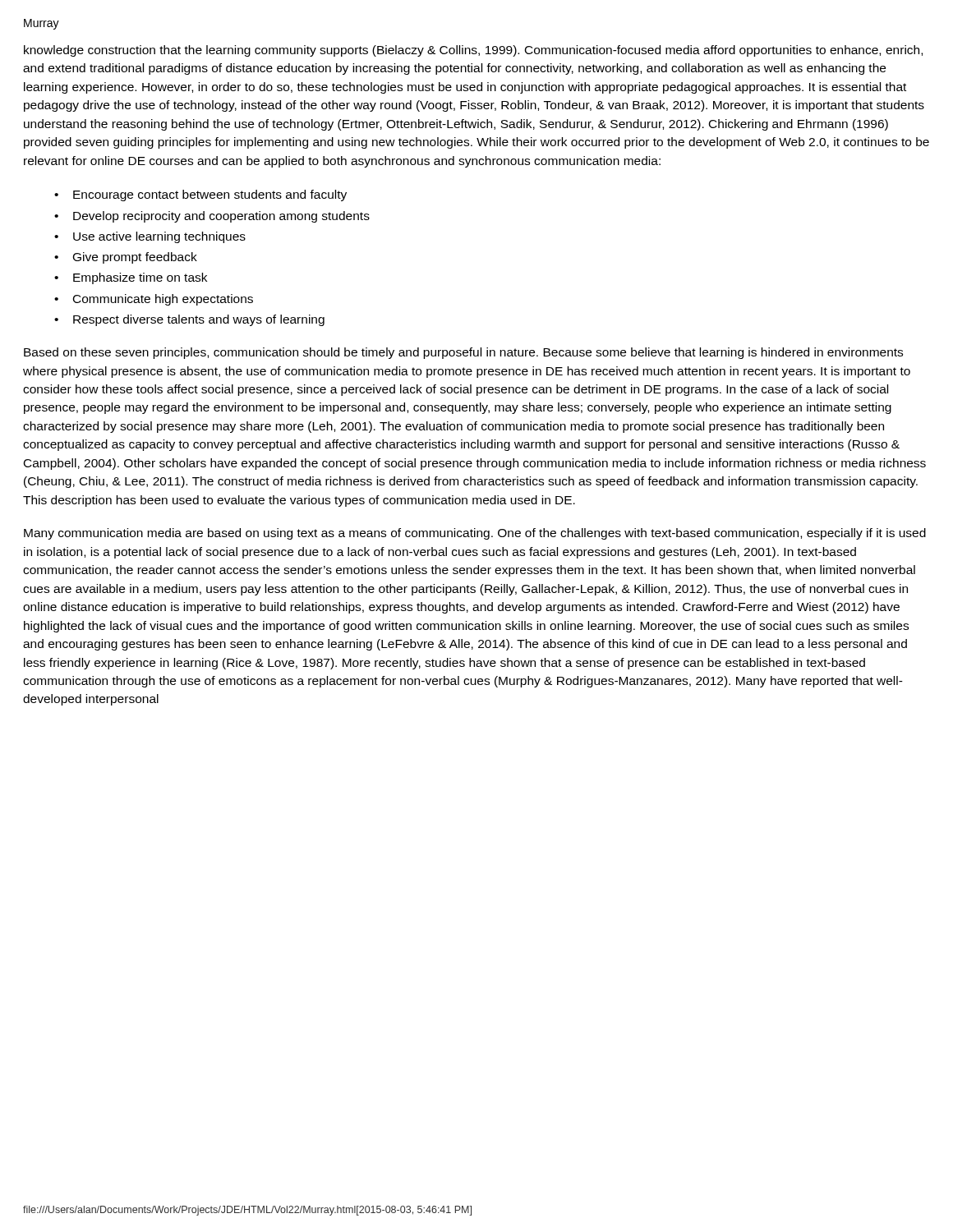Locate the list item that reads "Communicate high expectations"
Image resolution: width=953 pixels, height=1232 pixels.
[163, 298]
